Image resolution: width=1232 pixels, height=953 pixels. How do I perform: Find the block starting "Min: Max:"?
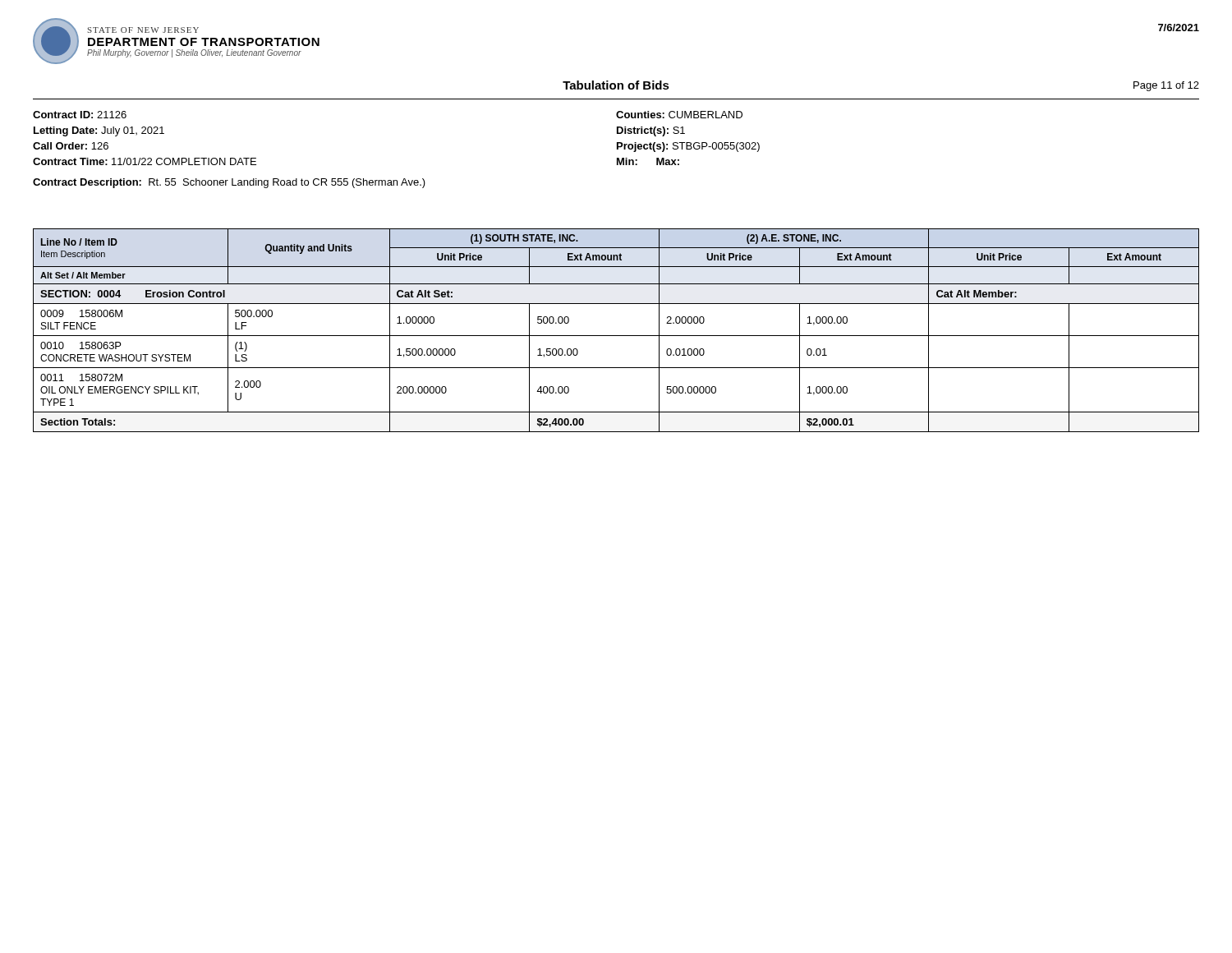coord(648,161)
